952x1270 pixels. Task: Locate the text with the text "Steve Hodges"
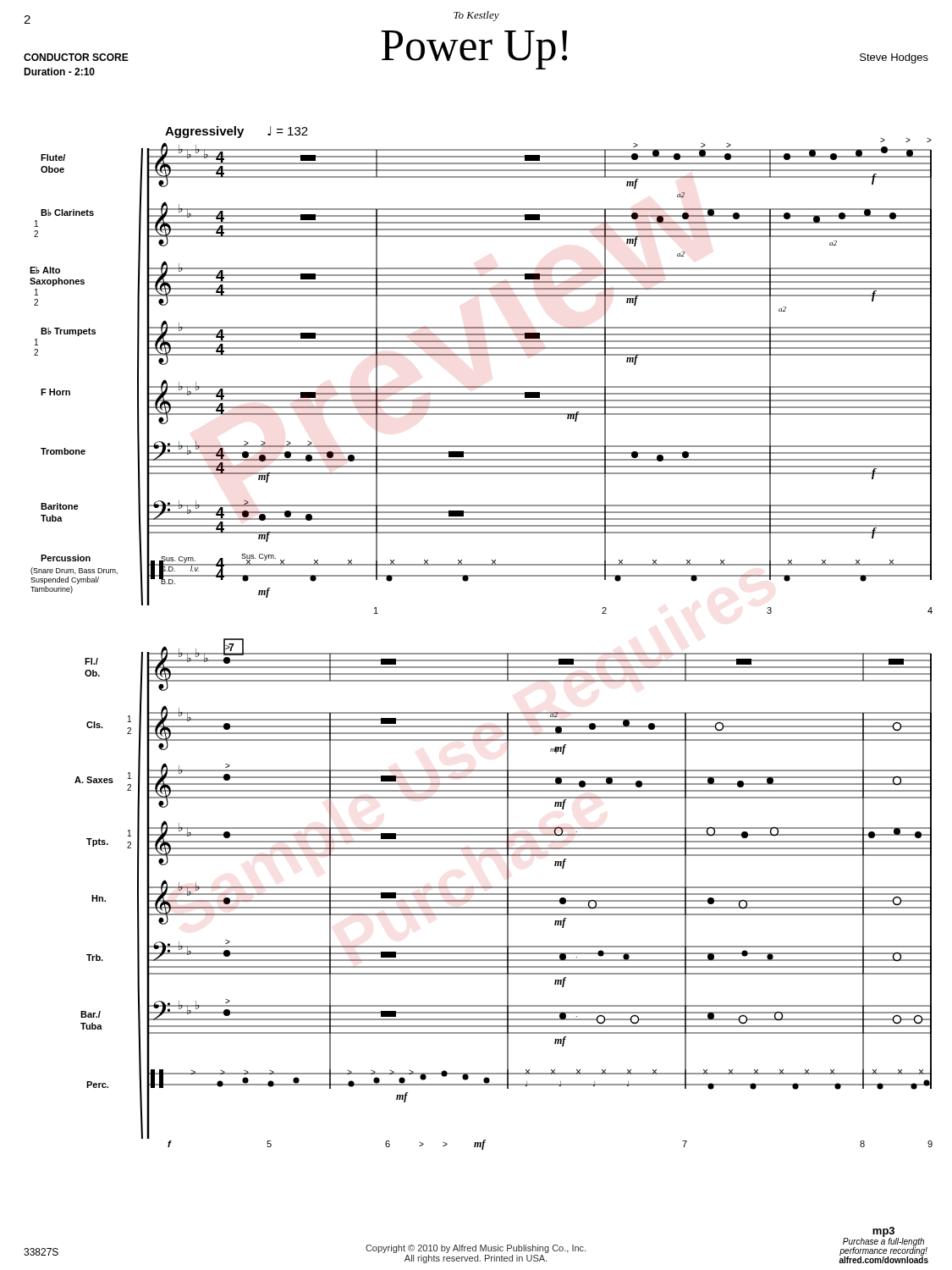(x=894, y=57)
